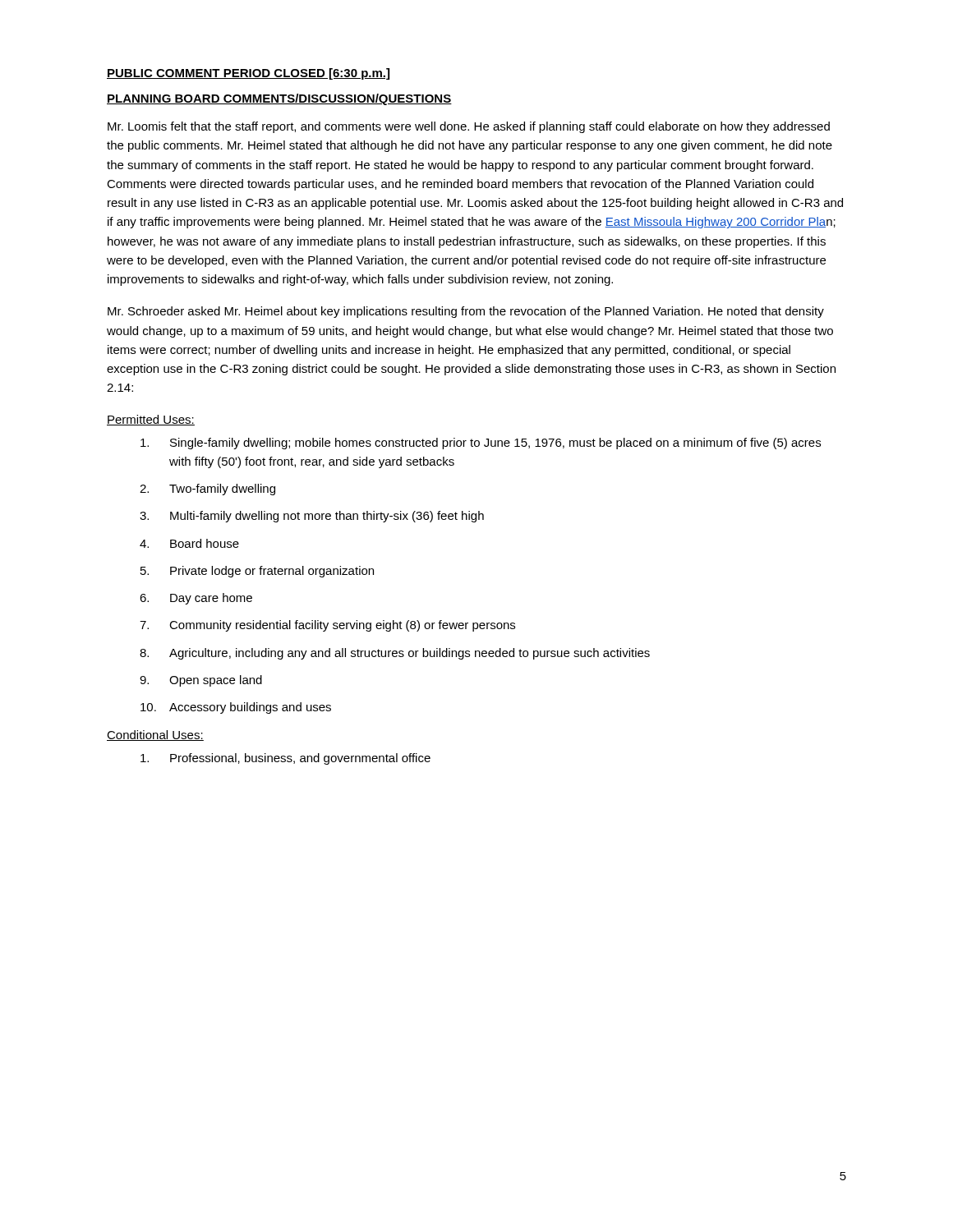Find the block on this page that starts "Mr. Schroeder asked Mr. Heimel about"

coord(472,349)
